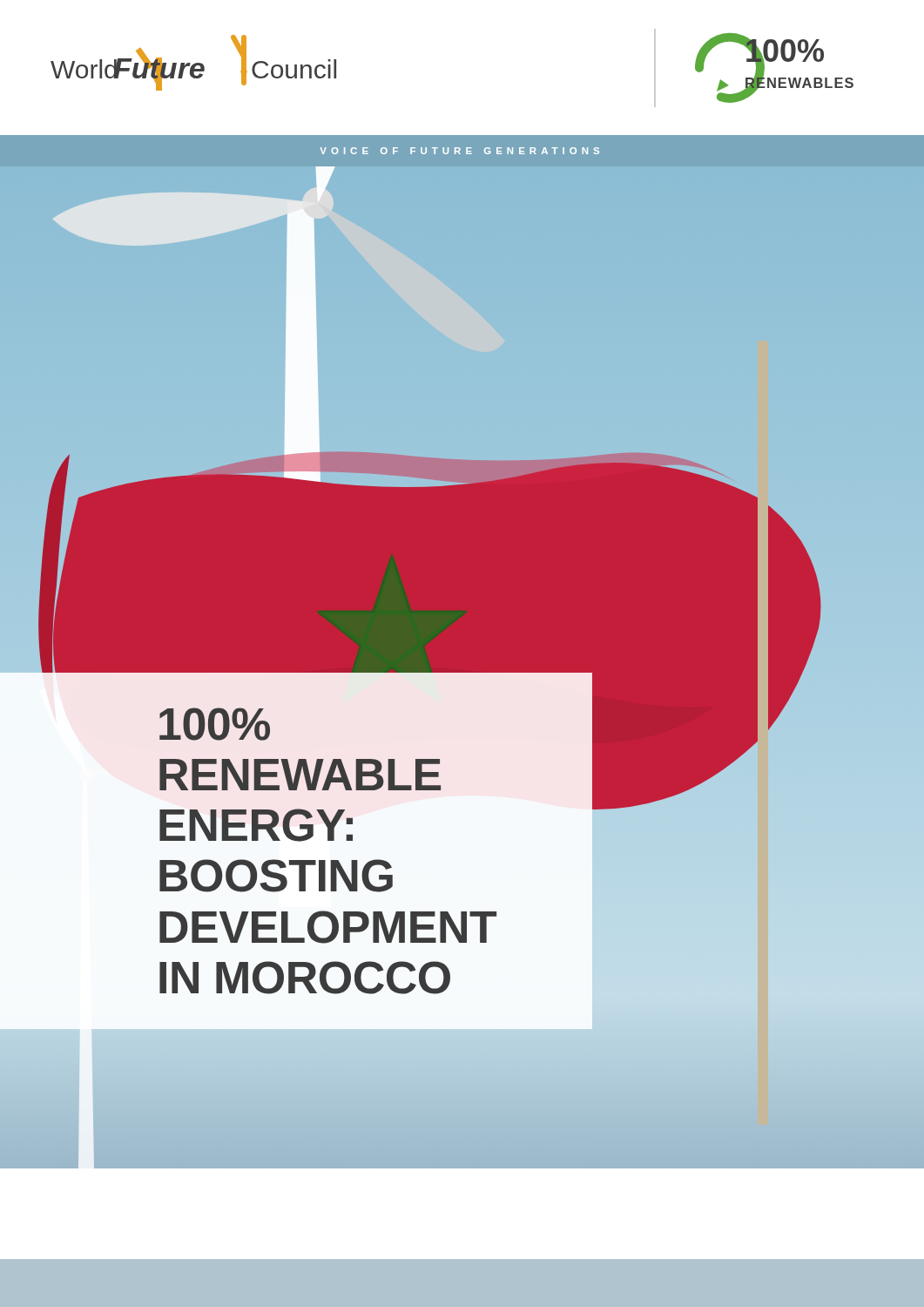924x1307 pixels.
Task: Locate the title
Action: [x=357, y=851]
